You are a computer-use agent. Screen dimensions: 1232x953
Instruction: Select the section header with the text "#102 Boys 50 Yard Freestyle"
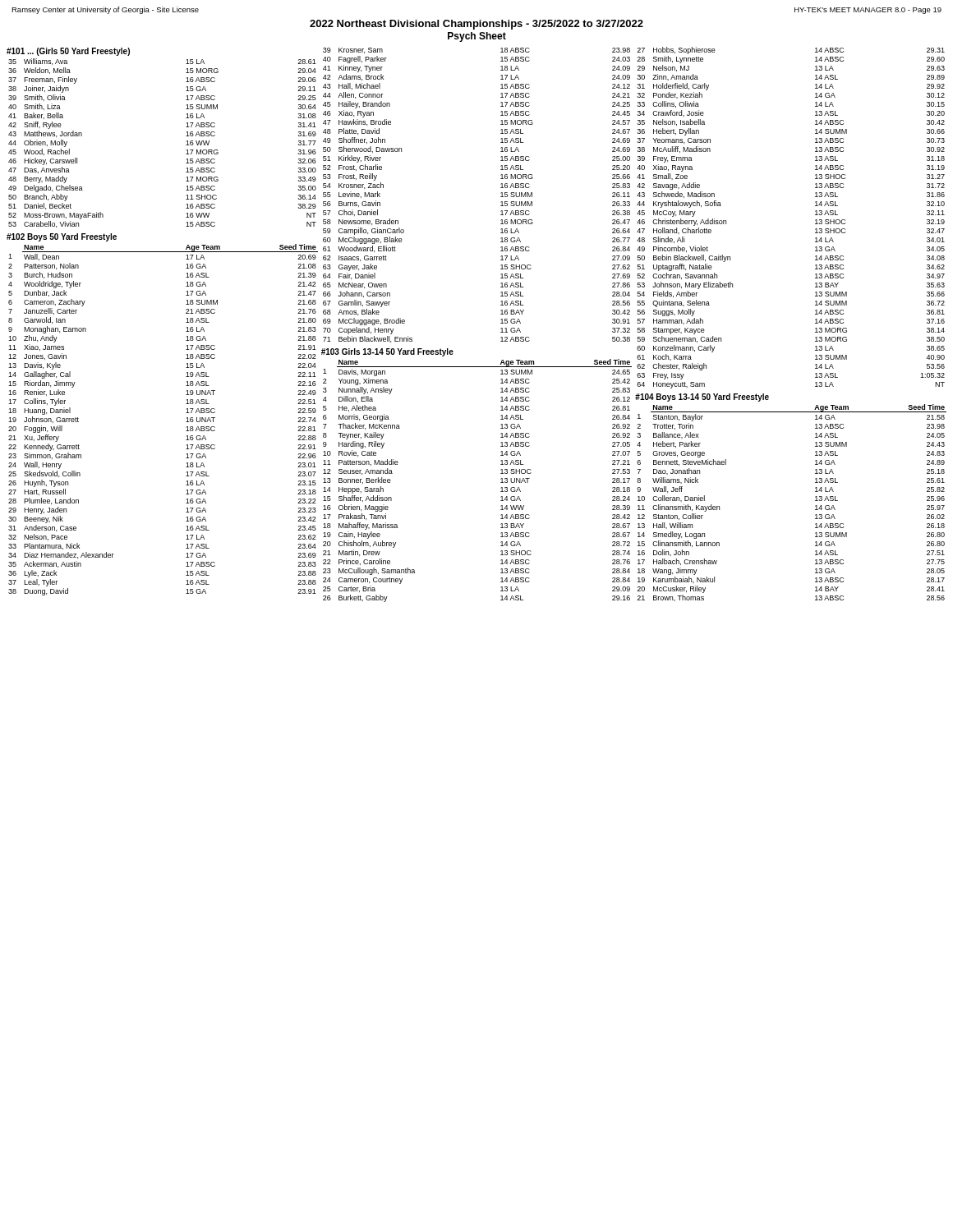click(62, 237)
